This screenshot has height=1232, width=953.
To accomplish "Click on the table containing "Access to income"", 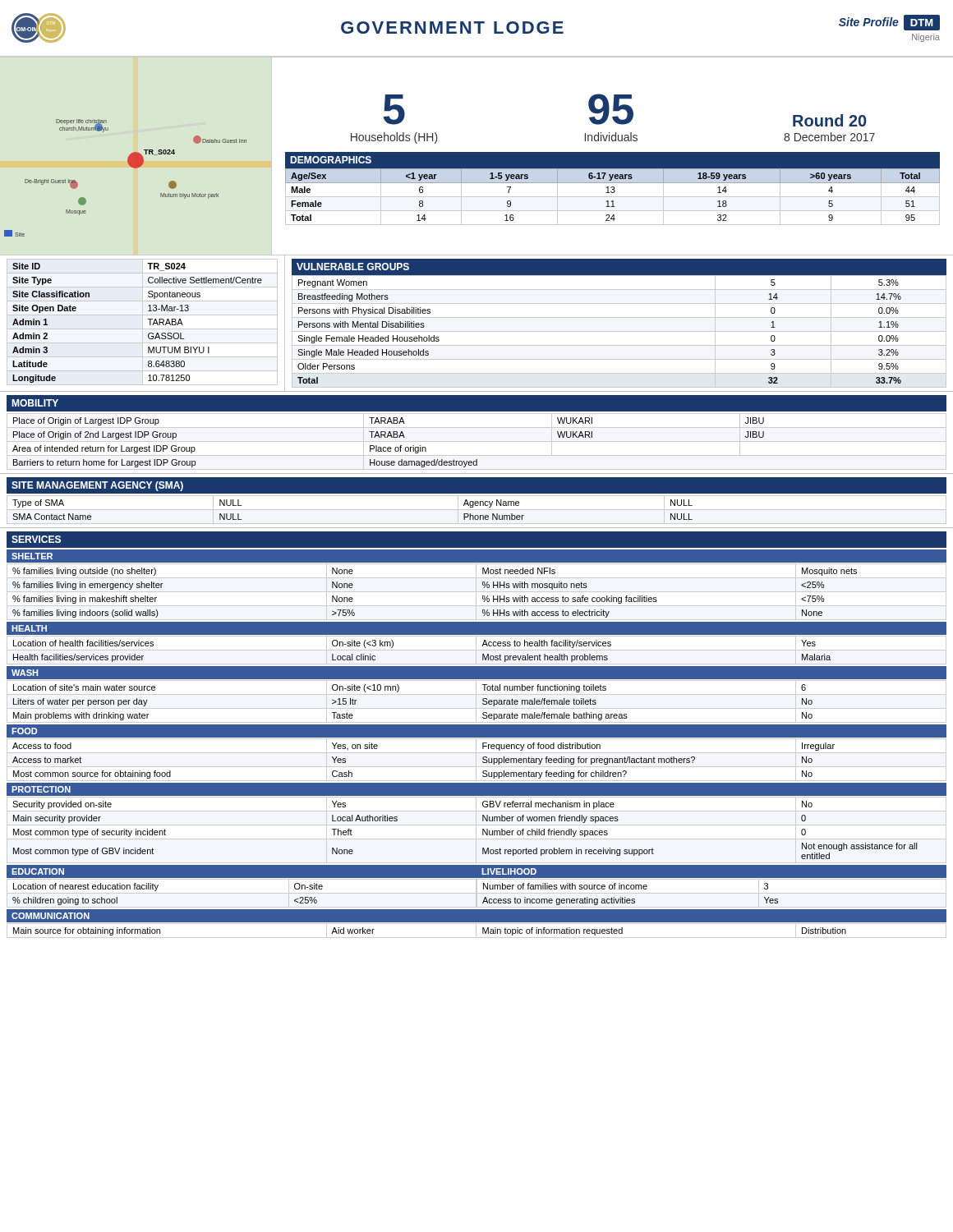I will pos(711,893).
